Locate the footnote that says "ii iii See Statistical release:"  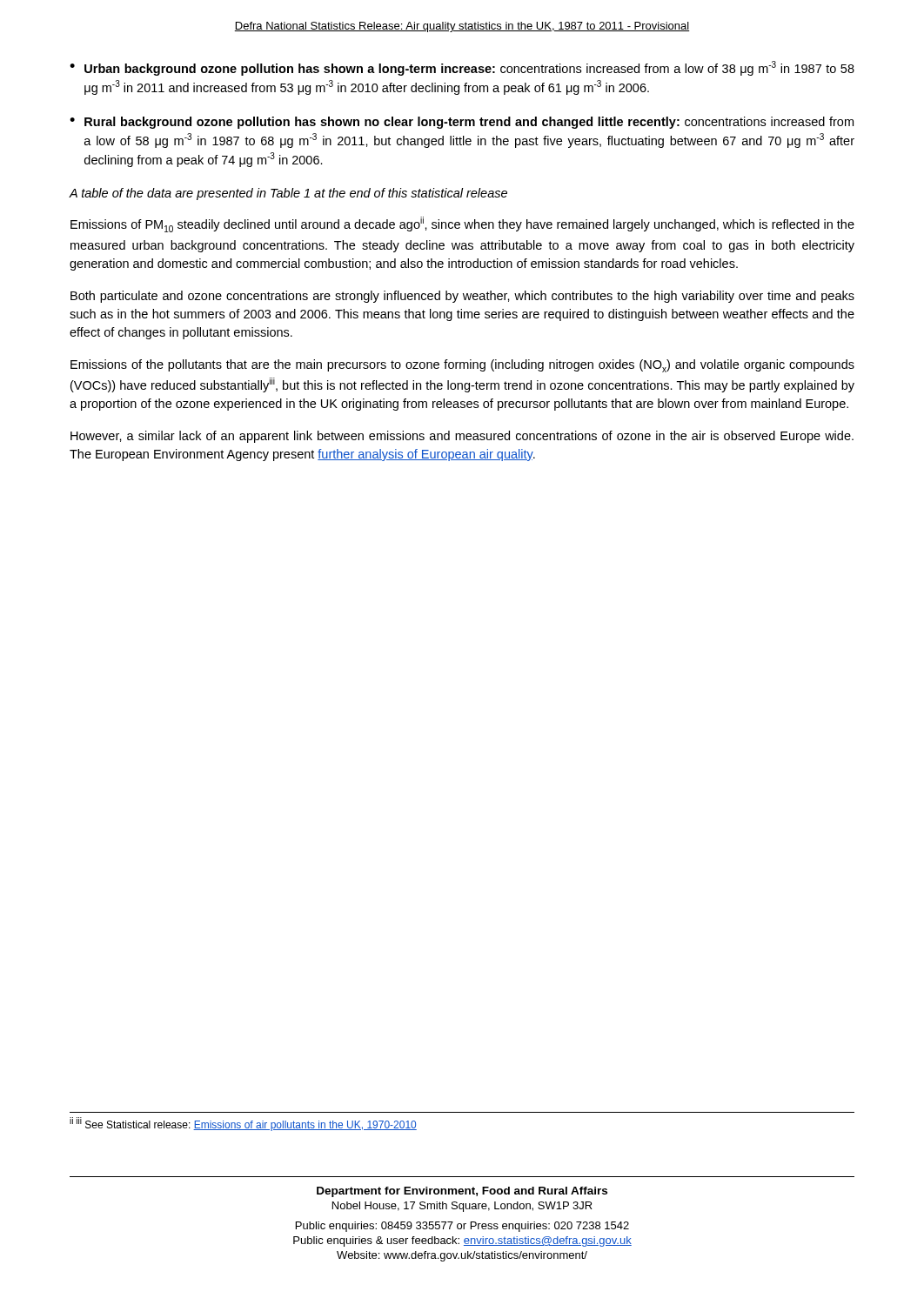tap(243, 1124)
